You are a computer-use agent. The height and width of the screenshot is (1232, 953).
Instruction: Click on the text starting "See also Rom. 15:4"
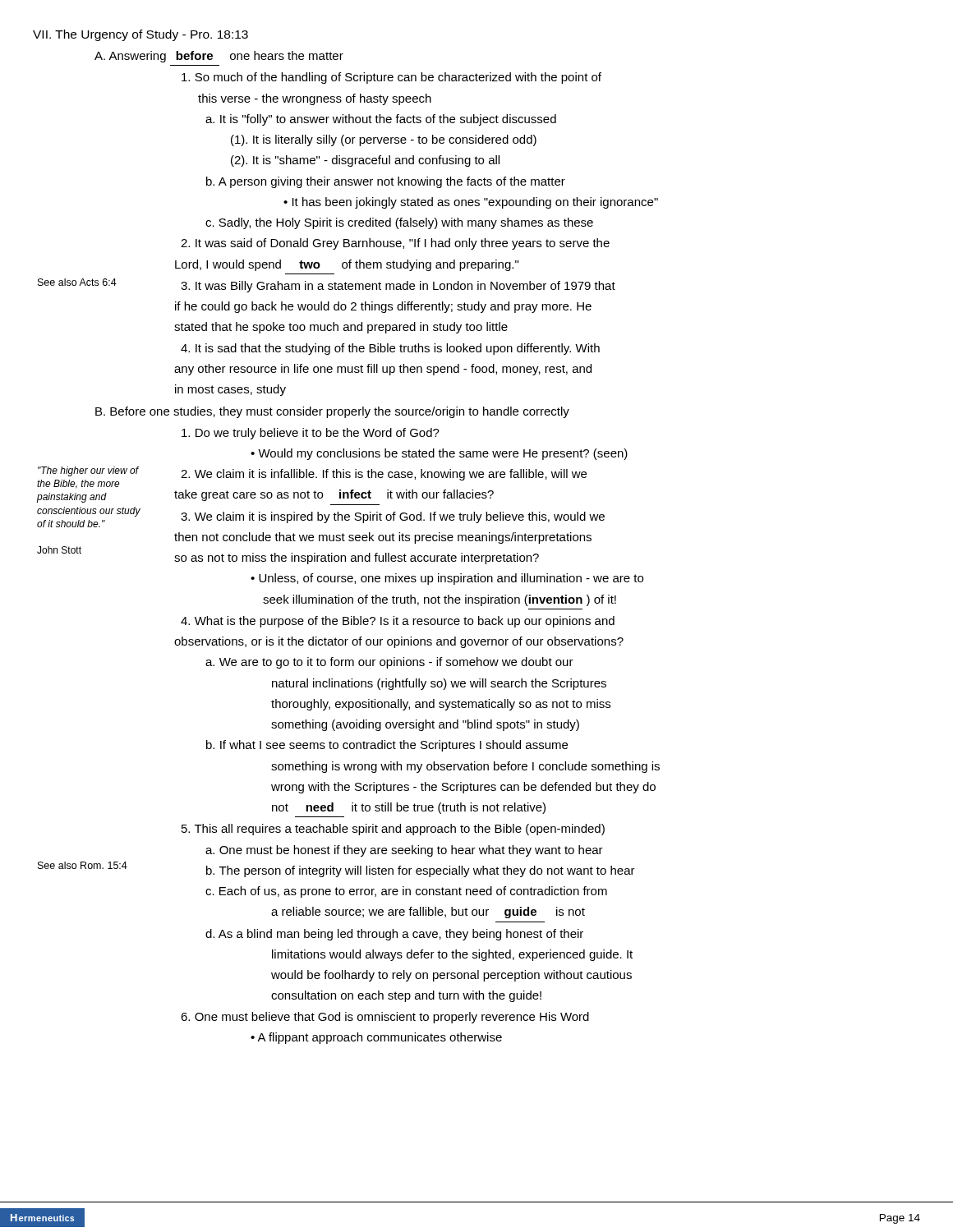[x=82, y=865]
